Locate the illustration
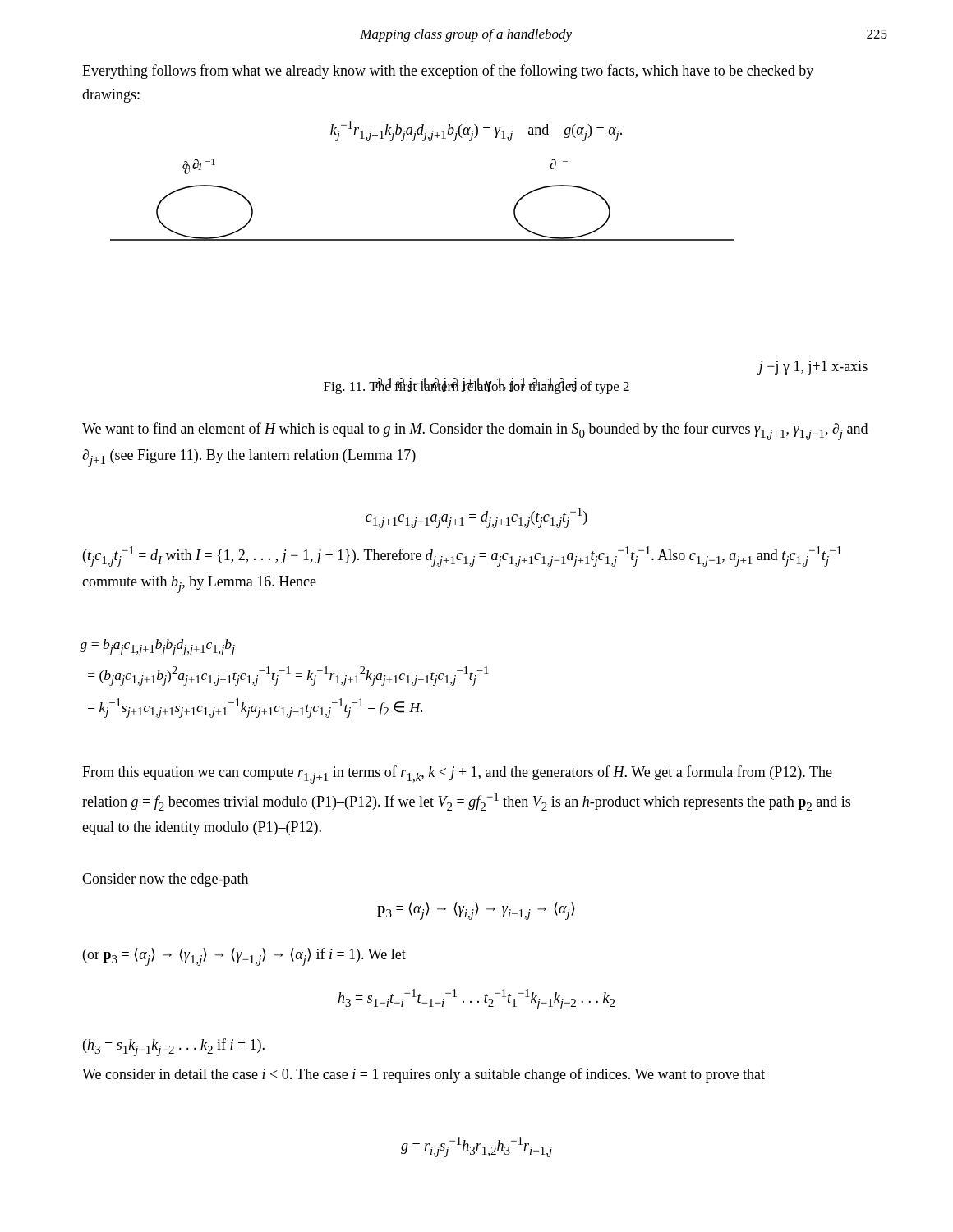 point(476,275)
